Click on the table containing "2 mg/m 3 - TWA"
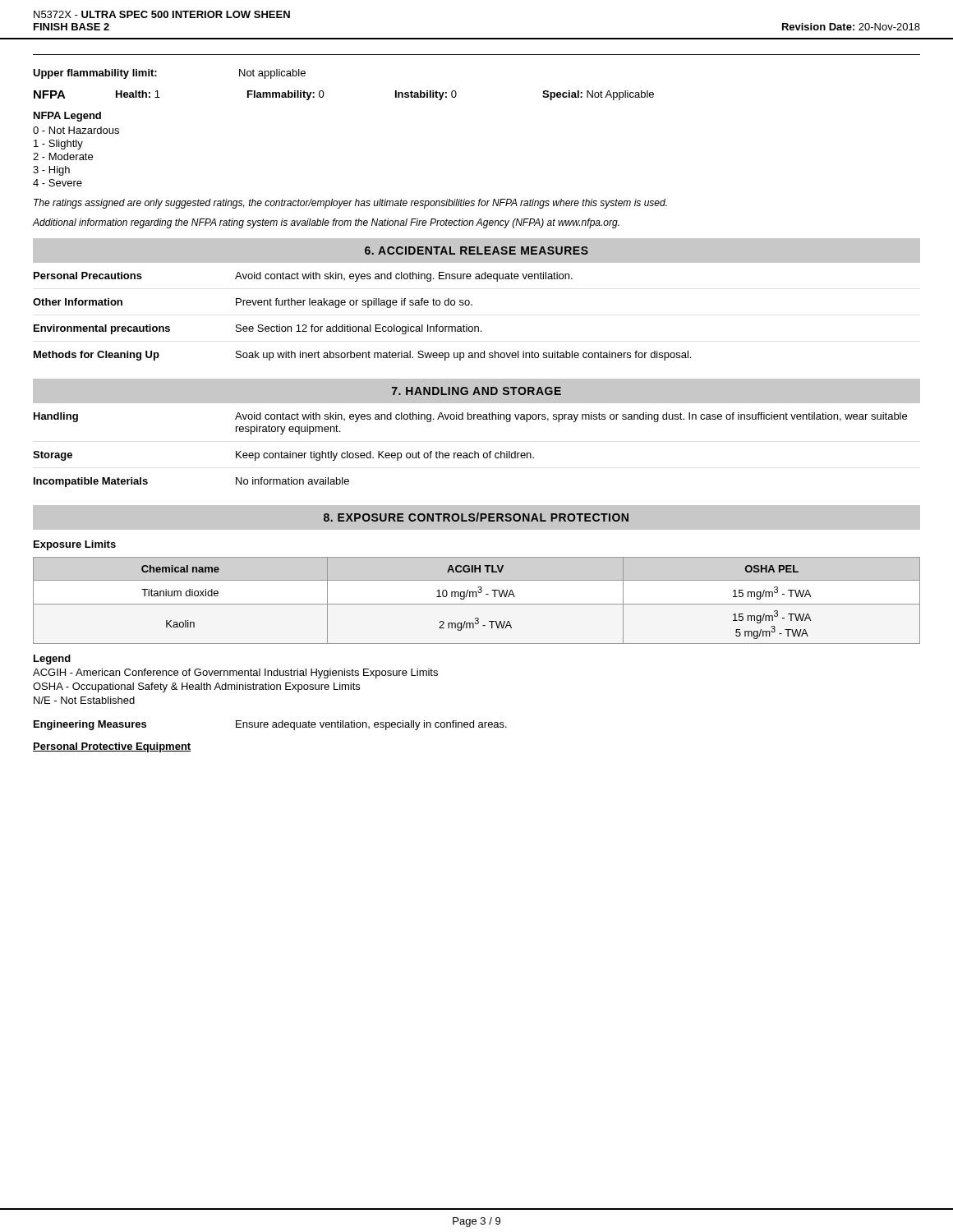 pyautogui.click(x=476, y=600)
